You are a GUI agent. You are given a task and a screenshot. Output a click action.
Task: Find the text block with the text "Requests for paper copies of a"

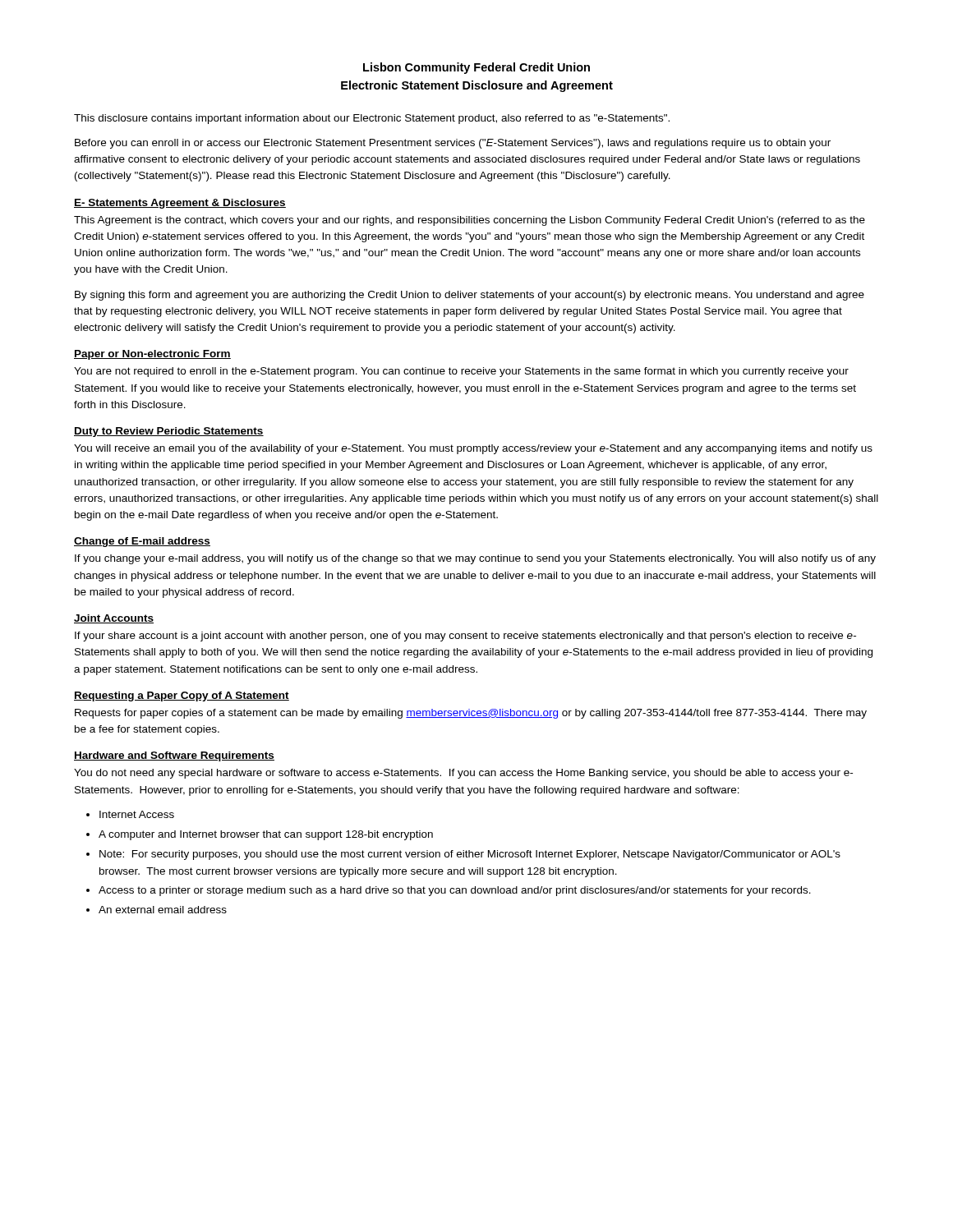[470, 721]
